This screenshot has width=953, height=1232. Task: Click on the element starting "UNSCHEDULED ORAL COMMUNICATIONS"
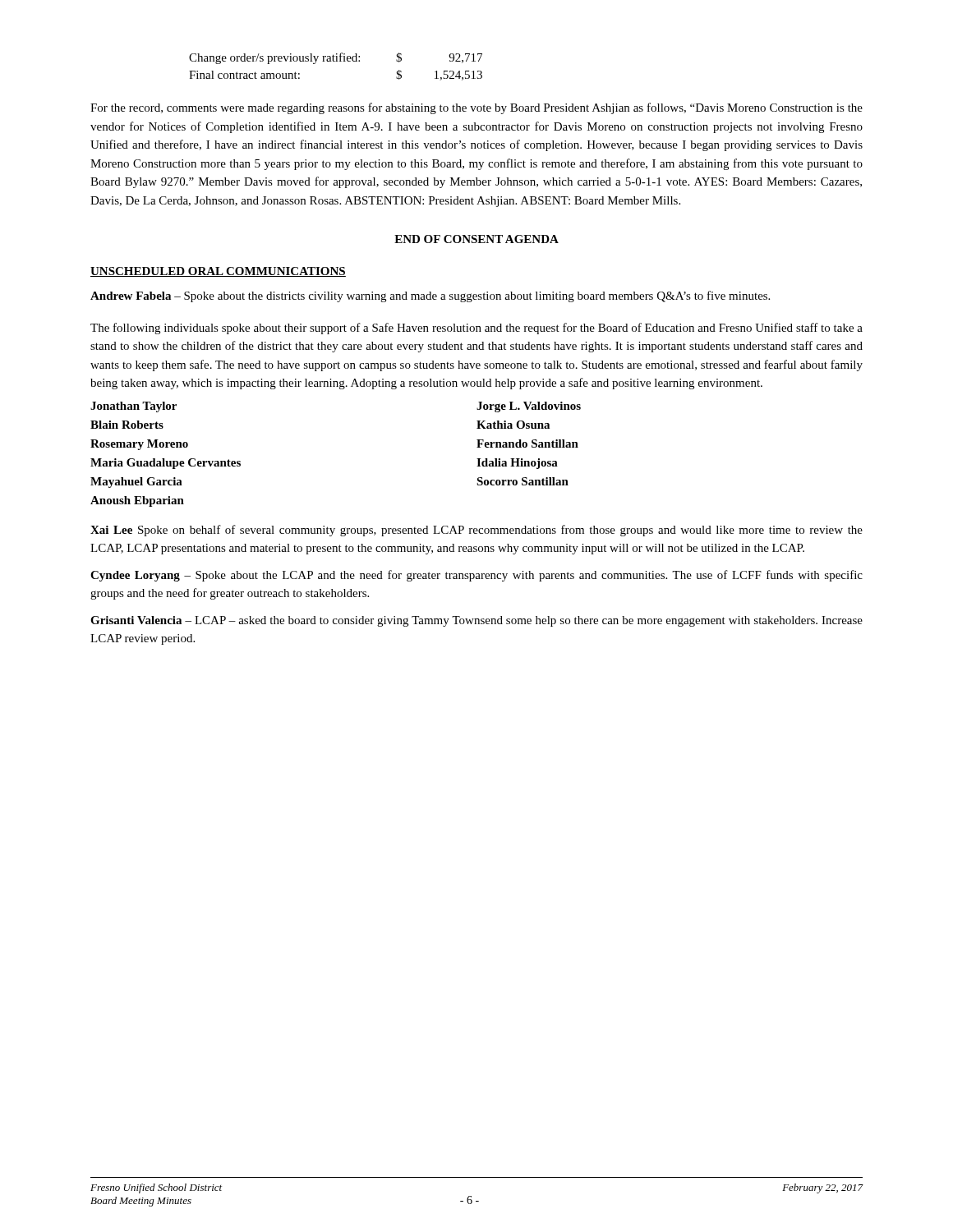(218, 271)
